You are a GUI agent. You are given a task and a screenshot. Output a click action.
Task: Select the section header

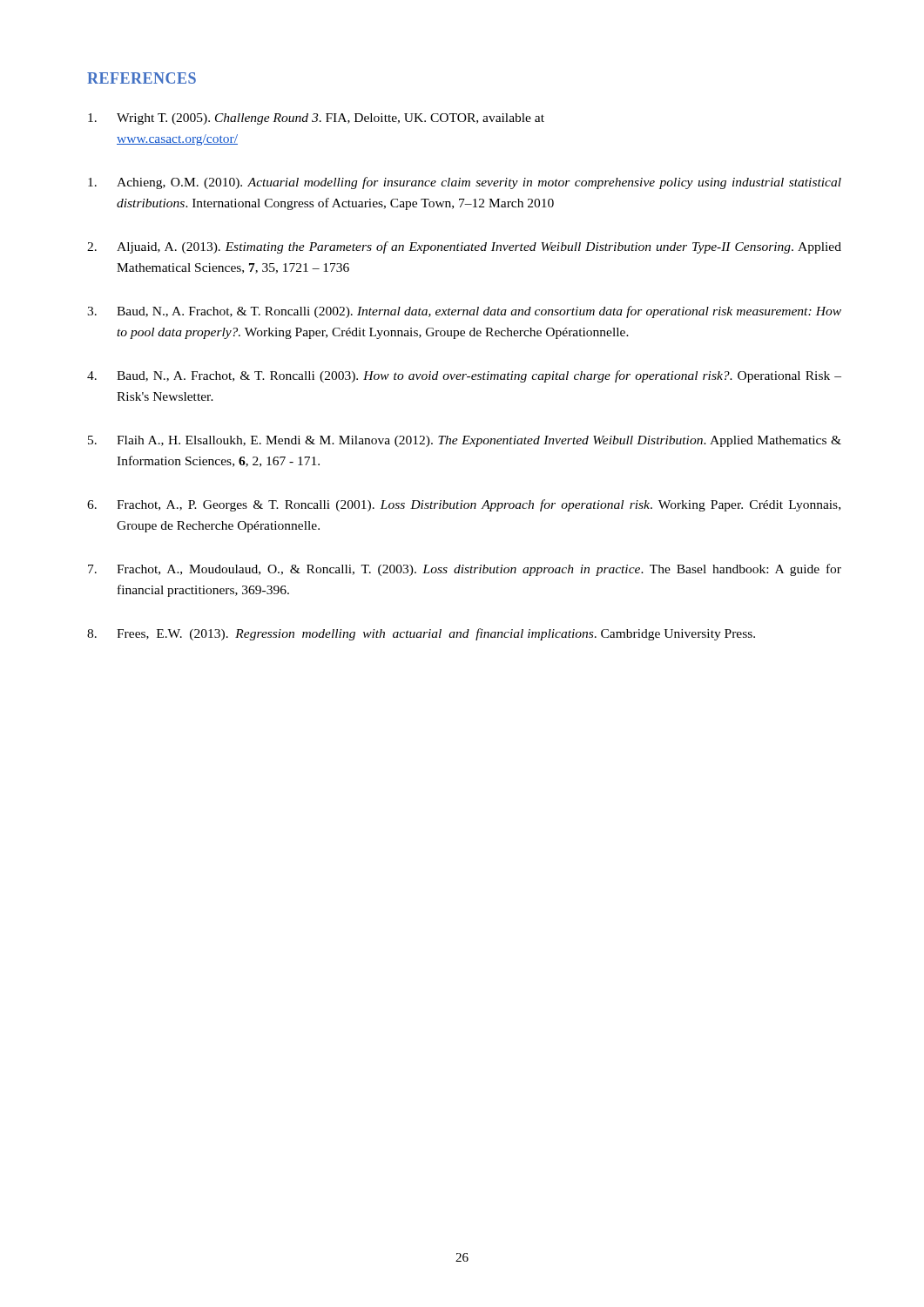[142, 78]
